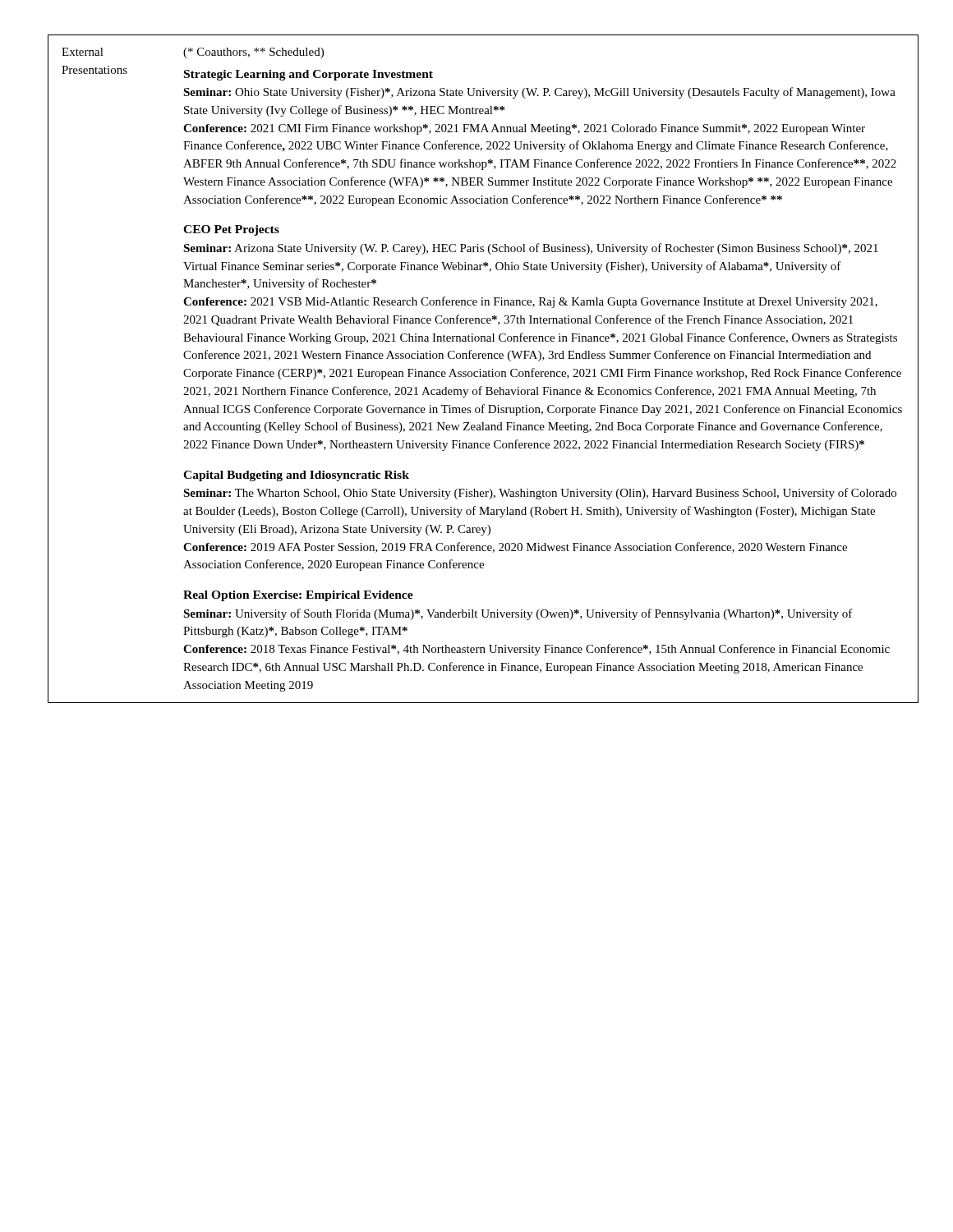
Task: Point to the region starting "Seminar: The Wharton"
Action: (540, 511)
